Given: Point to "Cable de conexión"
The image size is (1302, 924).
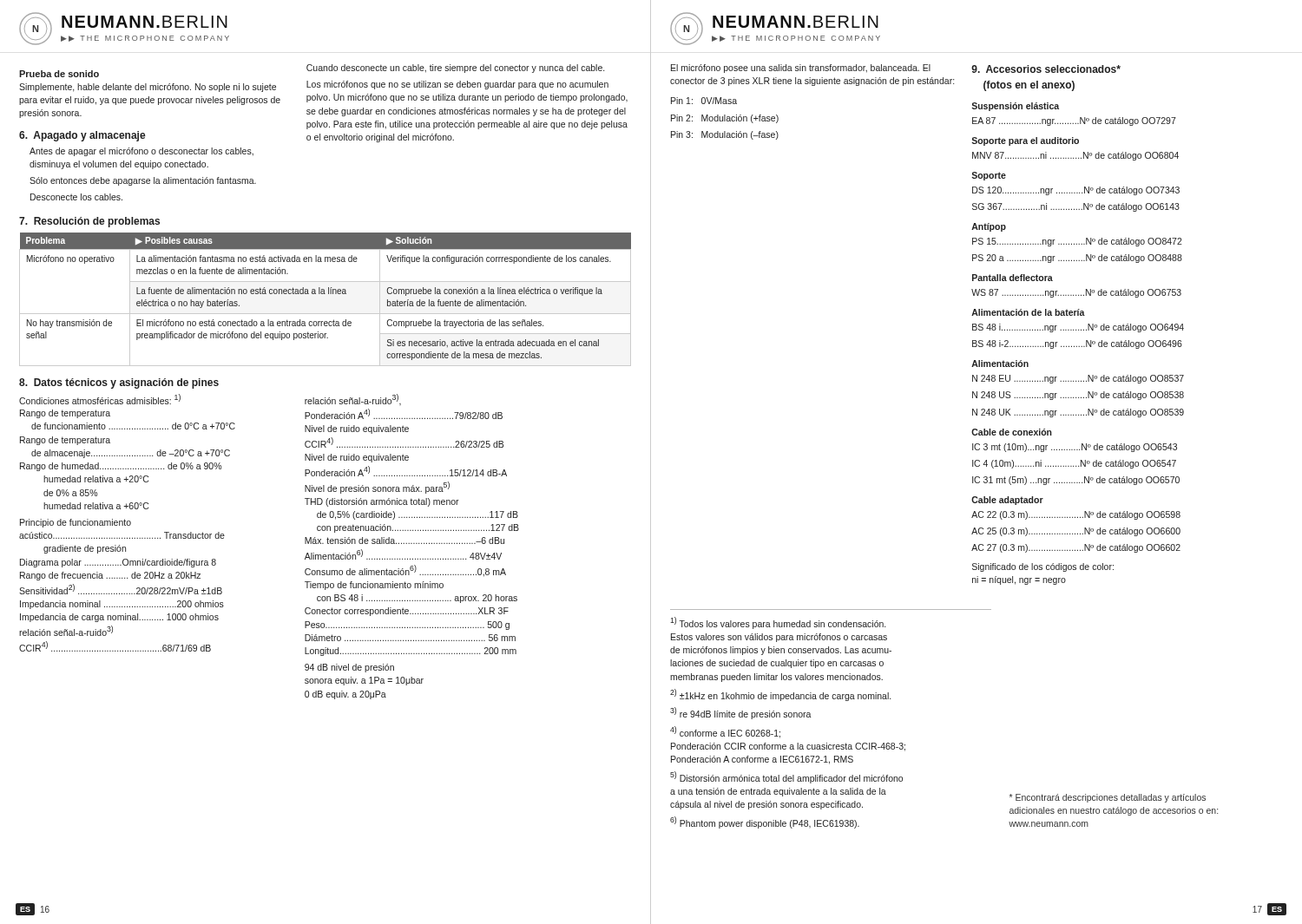Looking at the screenshot, I should [1012, 432].
